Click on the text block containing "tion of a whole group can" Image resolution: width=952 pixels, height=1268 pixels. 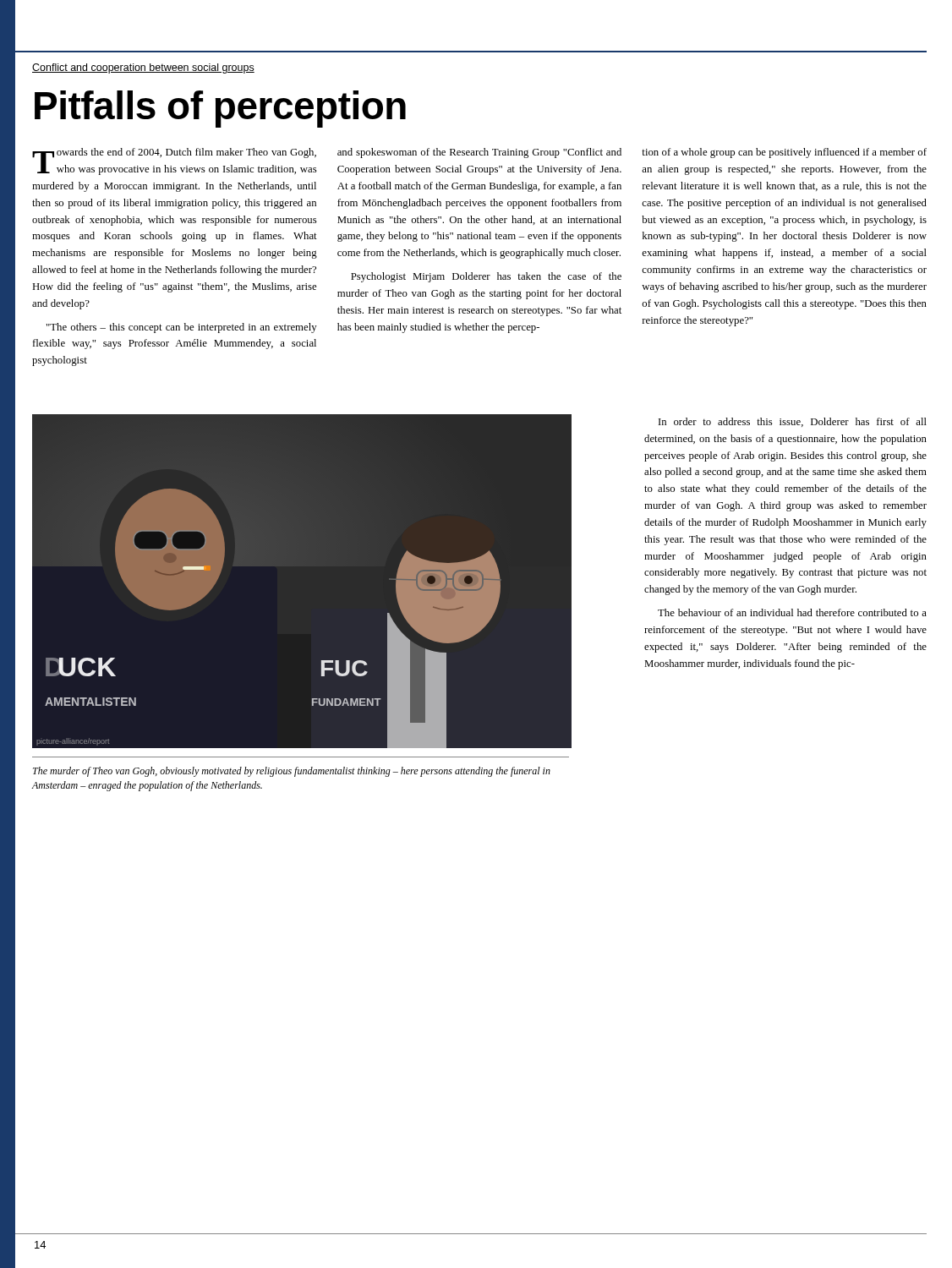784,237
